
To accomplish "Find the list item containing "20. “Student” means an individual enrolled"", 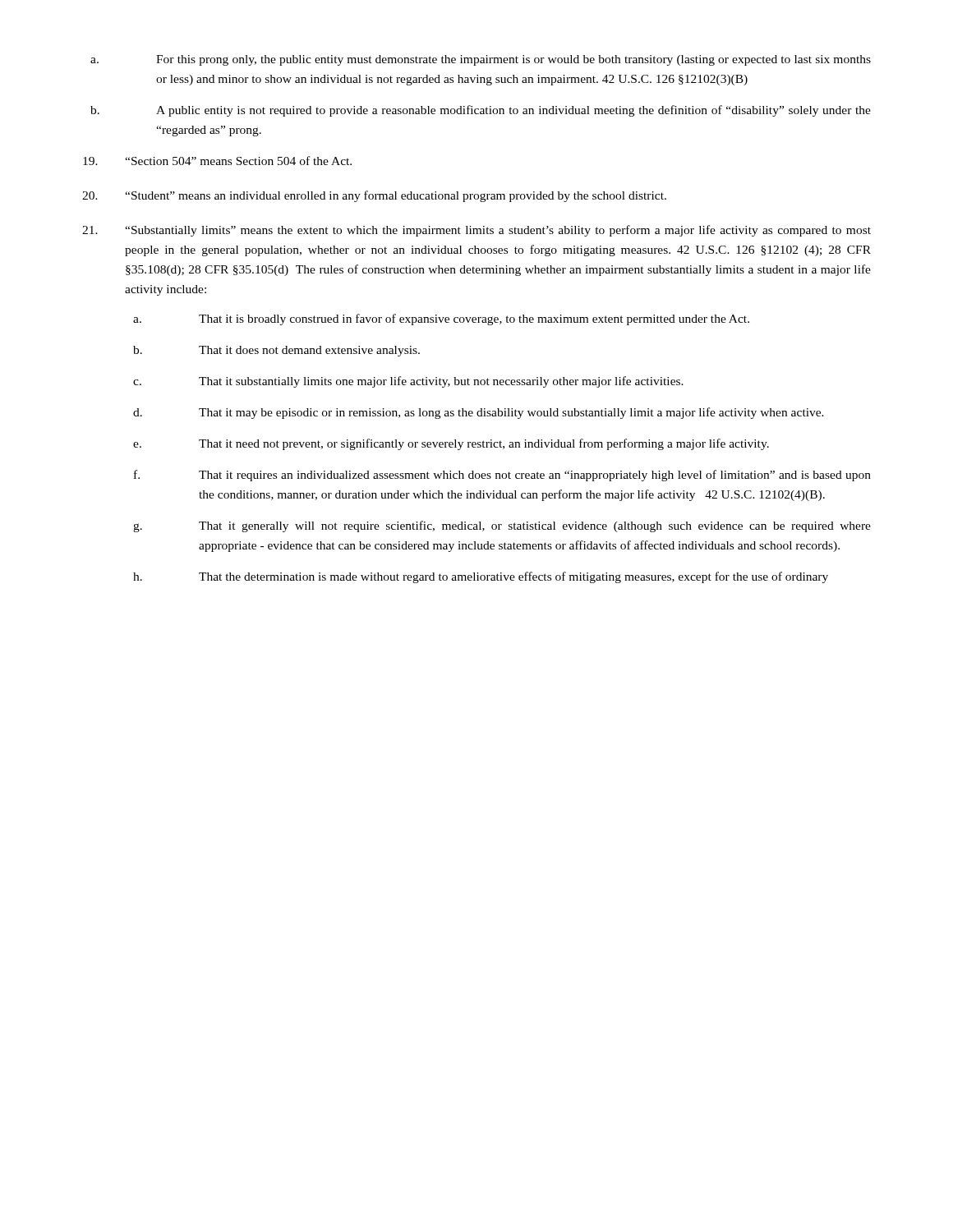I will [476, 196].
